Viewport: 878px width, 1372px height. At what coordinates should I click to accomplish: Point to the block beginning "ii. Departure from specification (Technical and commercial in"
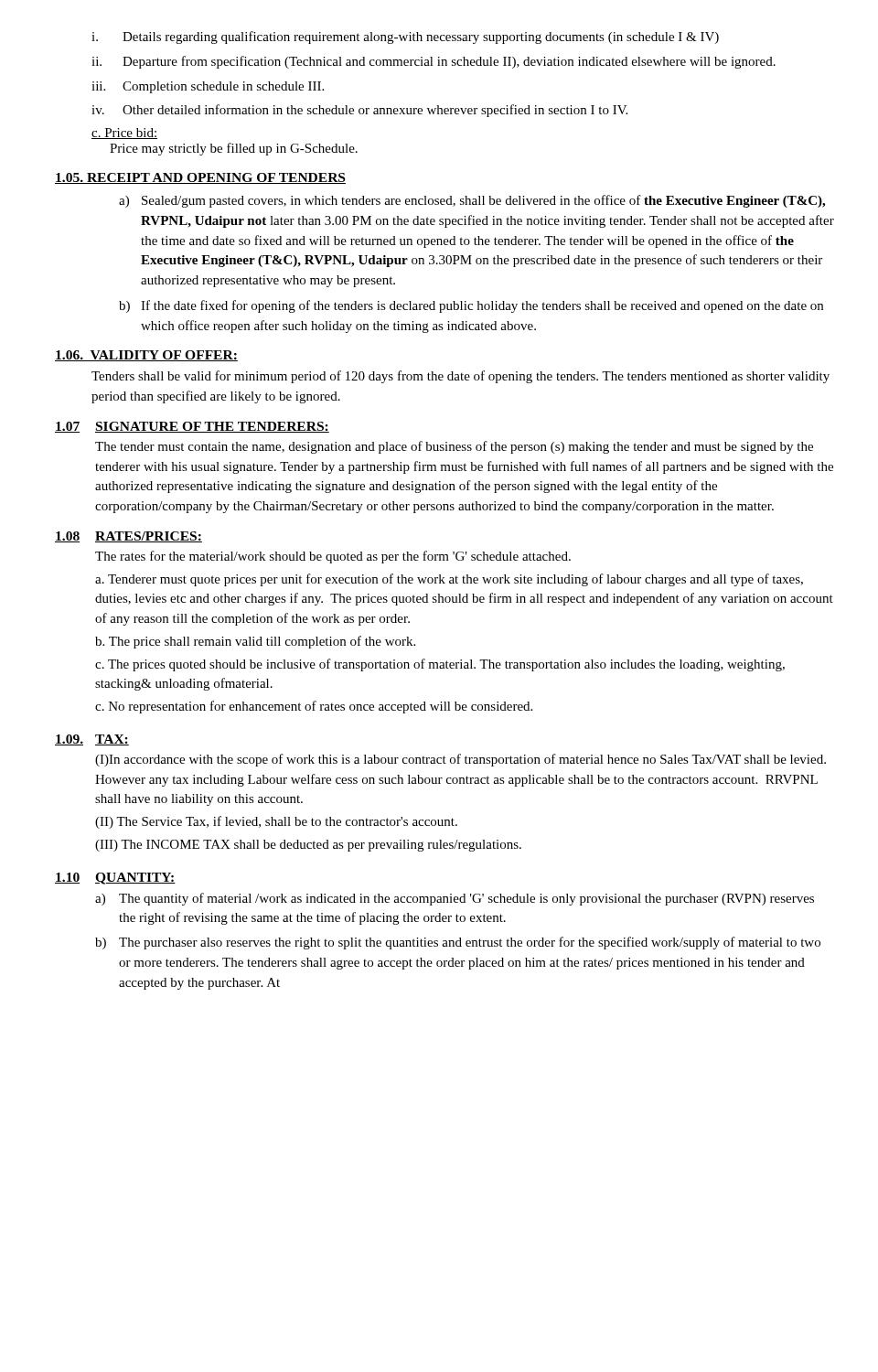(434, 62)
